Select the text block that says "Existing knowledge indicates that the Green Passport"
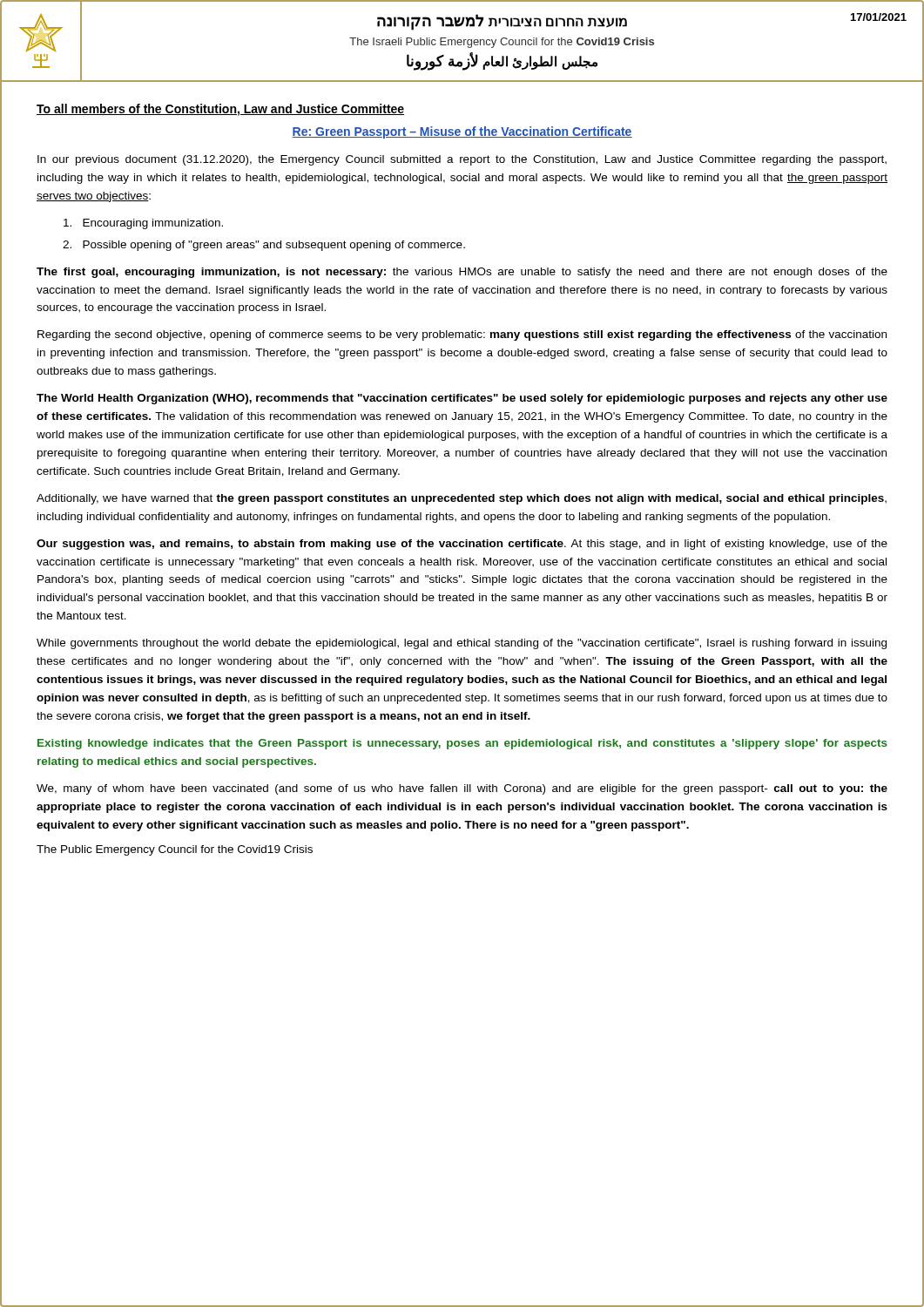The image size is (924, 1307). (x=462, y=752)
